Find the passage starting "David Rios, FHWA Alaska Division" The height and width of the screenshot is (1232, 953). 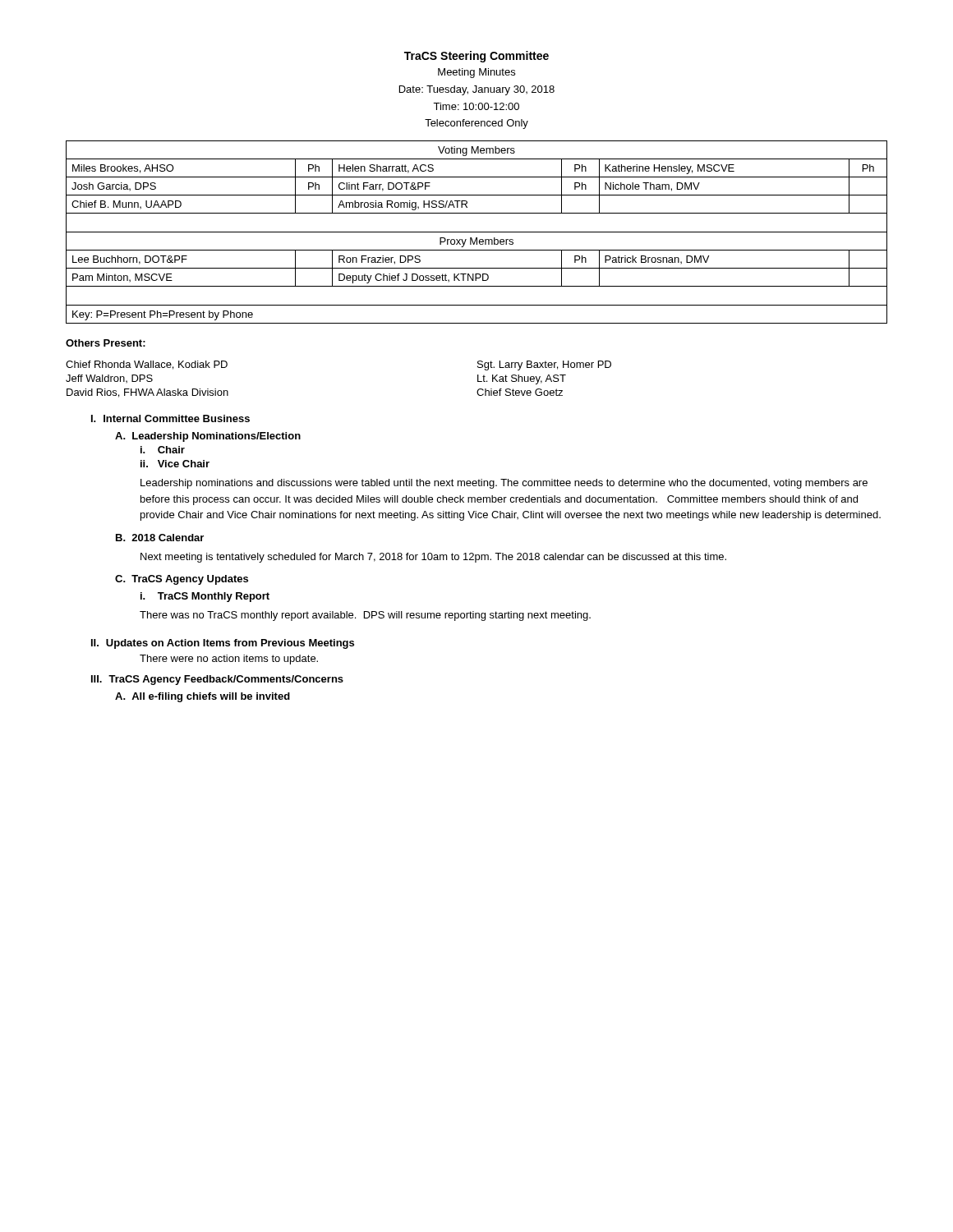point(147,392)
